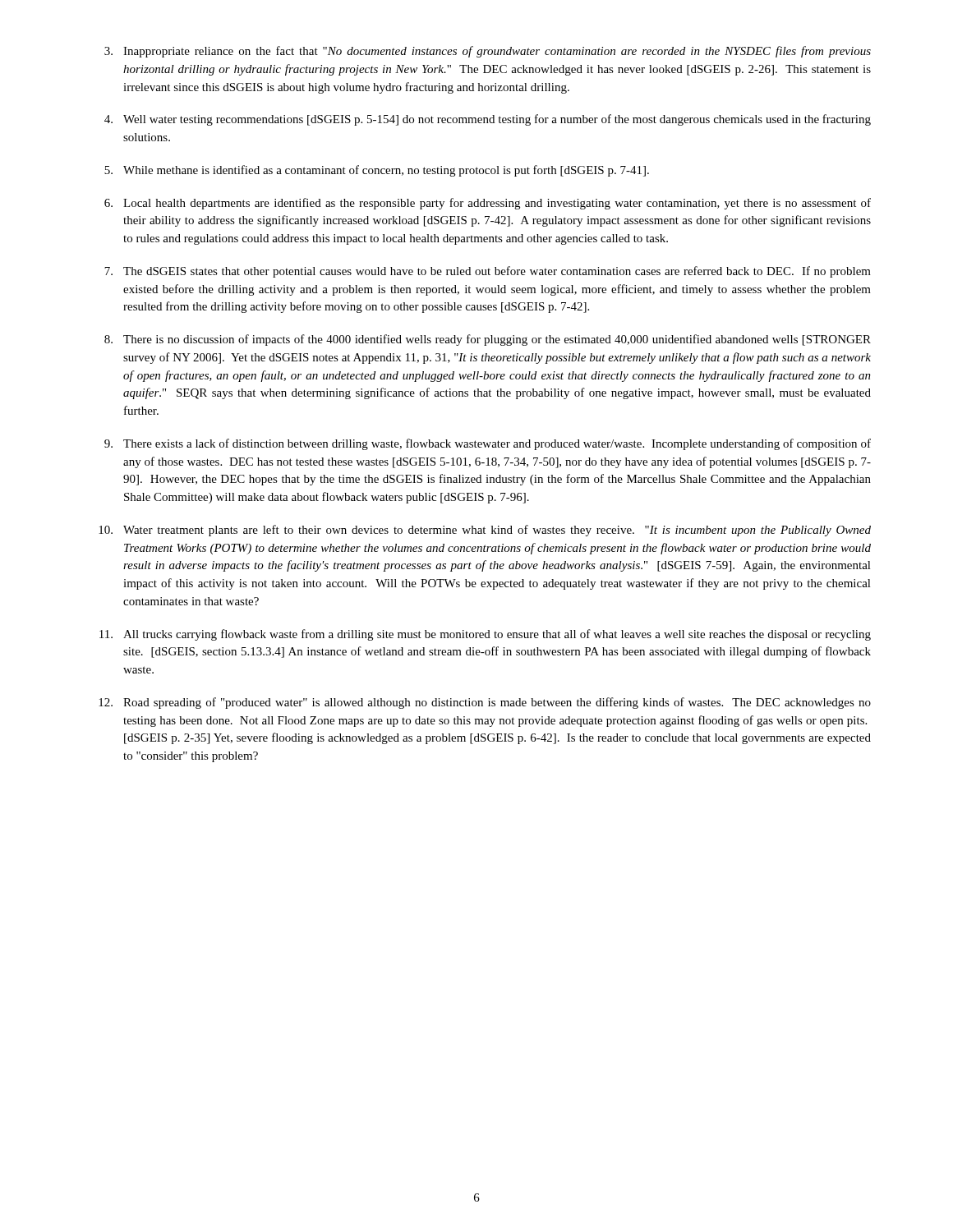Find the element starting "10. Water treatment plants are left to their"
This screenshot has width=953, height=1232.
point(476,566)
